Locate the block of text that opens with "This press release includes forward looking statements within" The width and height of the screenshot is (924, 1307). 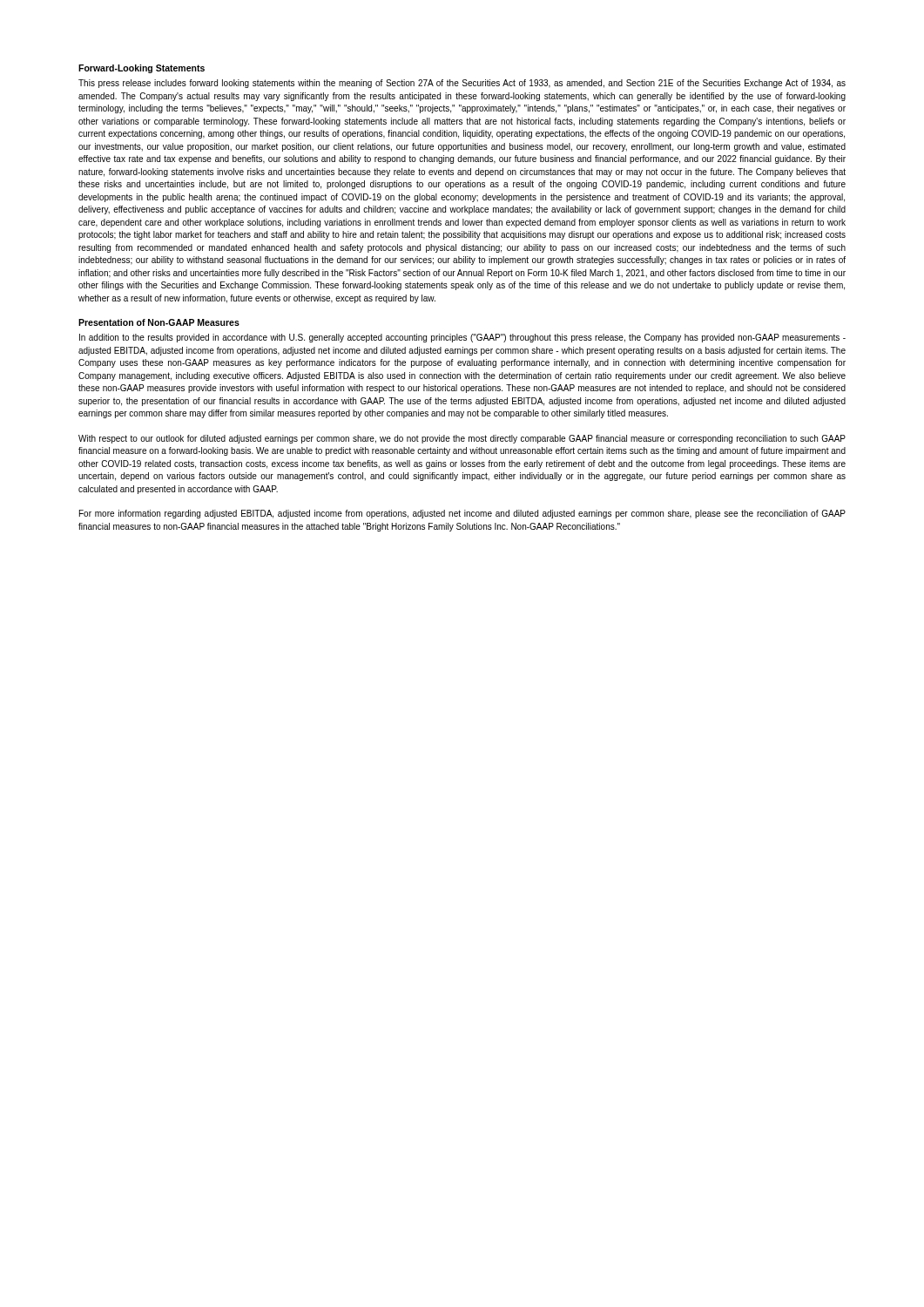click(462, 191)
